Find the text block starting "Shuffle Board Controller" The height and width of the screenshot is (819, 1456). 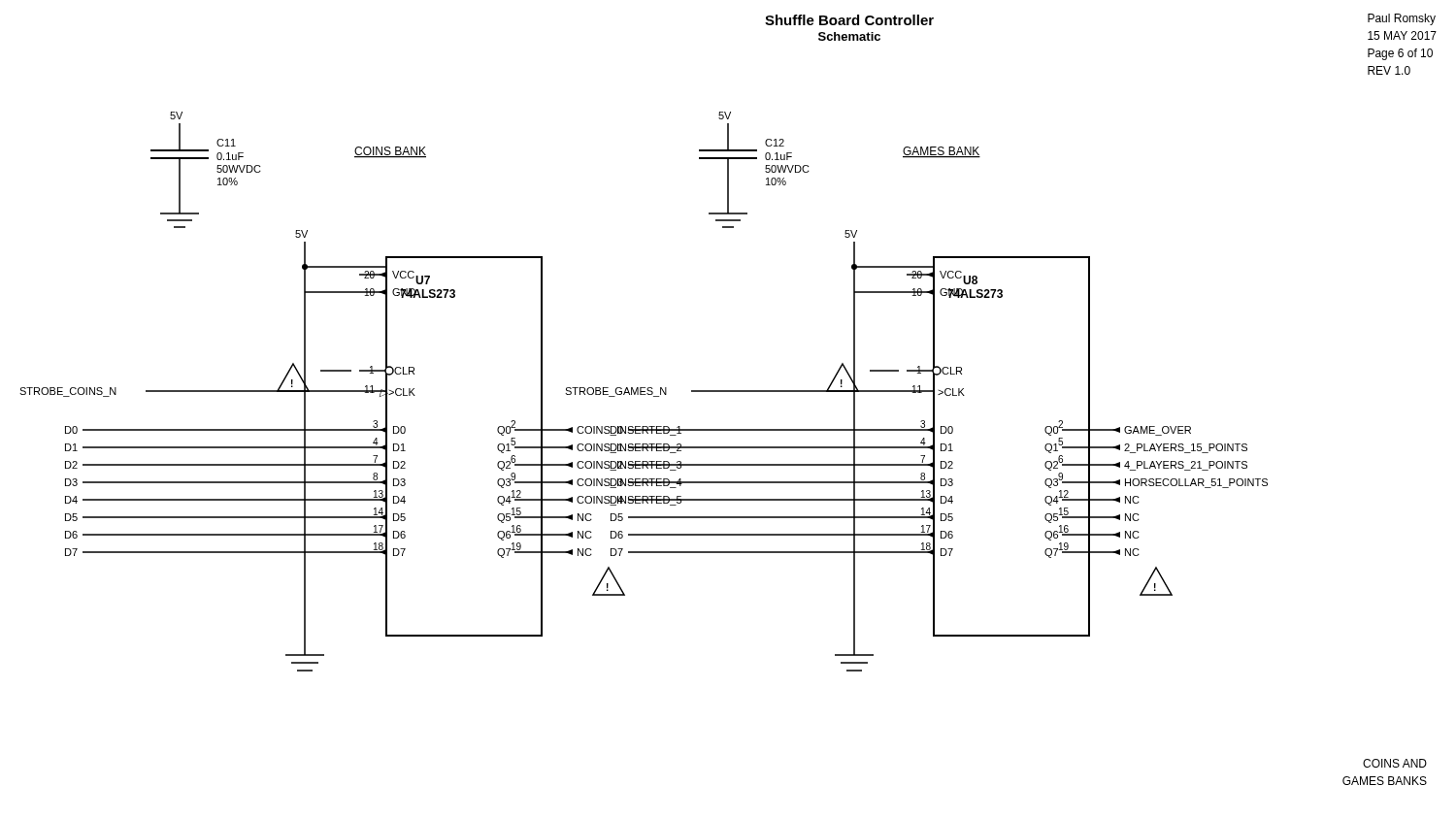point(849,20)
